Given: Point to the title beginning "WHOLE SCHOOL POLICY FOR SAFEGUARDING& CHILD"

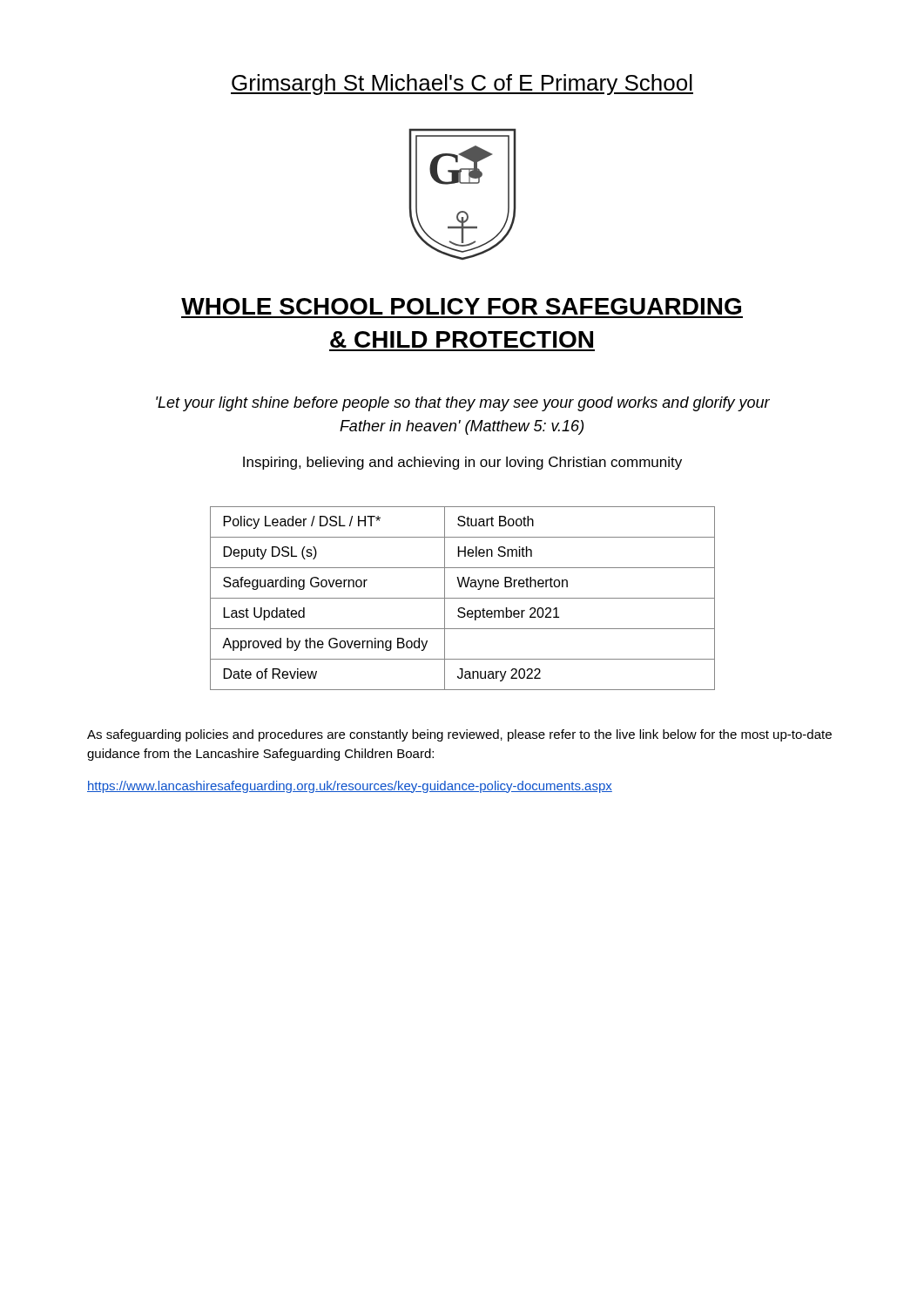Looking at the screenshot, I should (462, 323).
